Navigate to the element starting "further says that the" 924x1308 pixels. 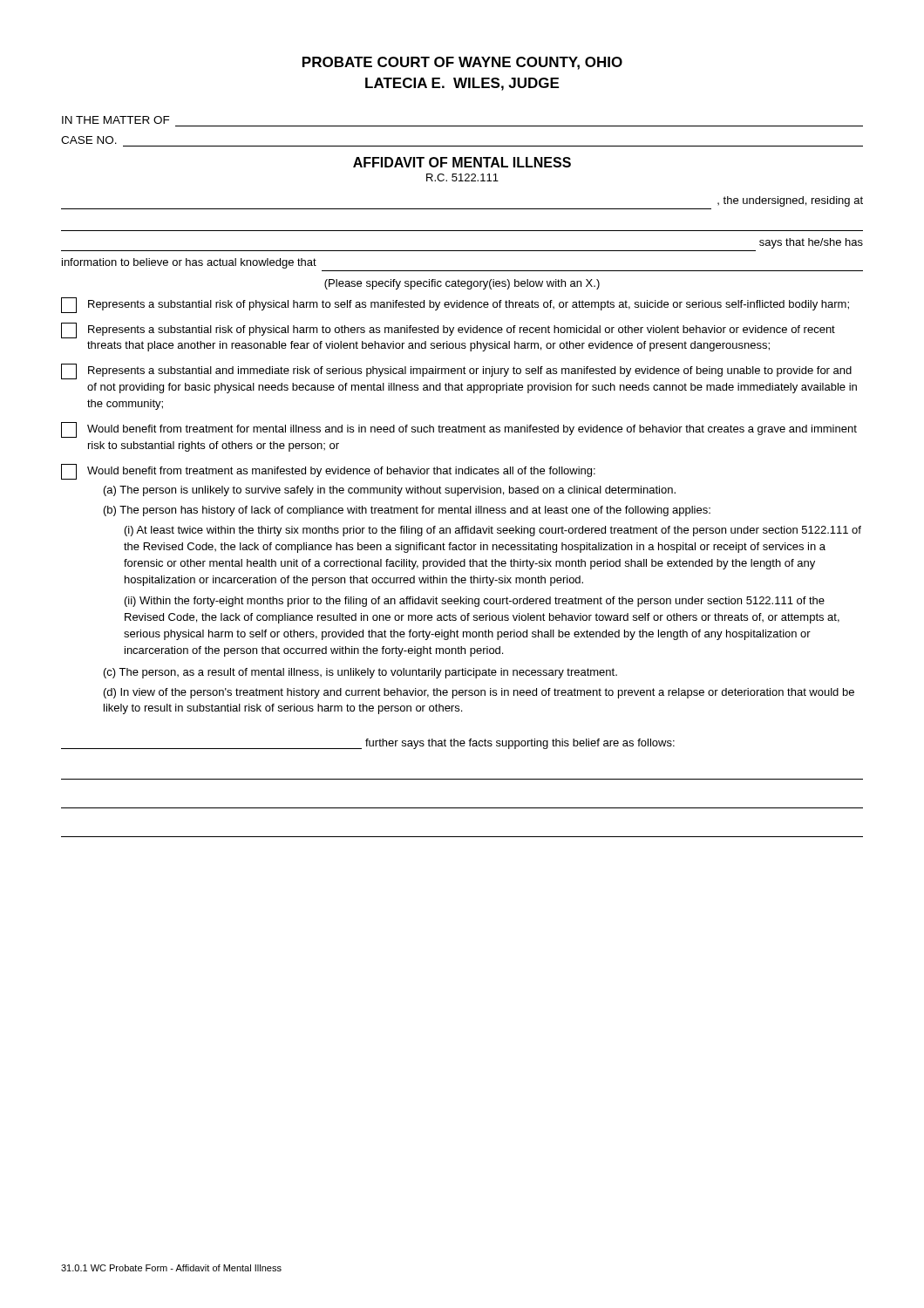click(x=462, y=741)
